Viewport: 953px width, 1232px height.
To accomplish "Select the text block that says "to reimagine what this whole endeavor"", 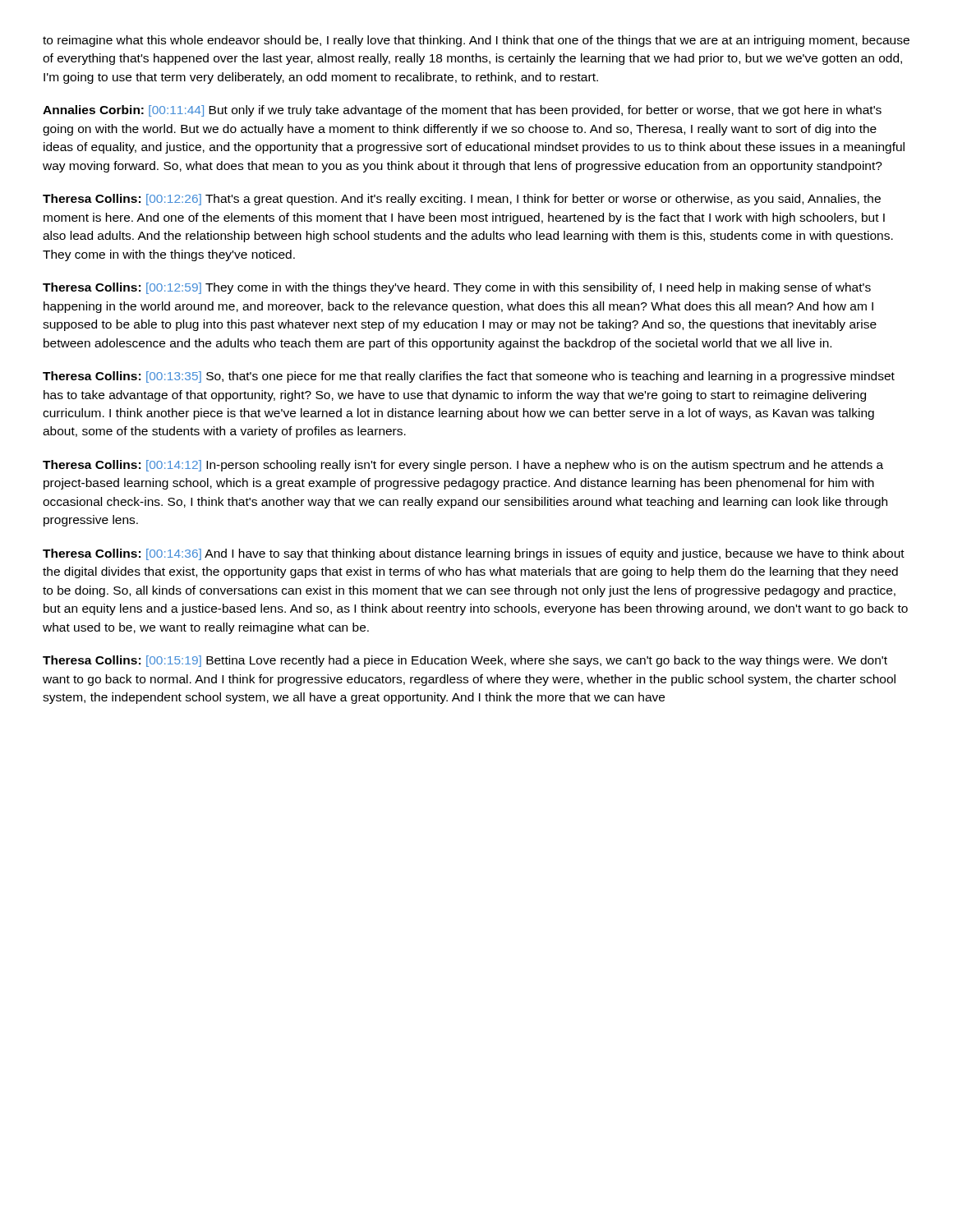I will tap(476, 58).
